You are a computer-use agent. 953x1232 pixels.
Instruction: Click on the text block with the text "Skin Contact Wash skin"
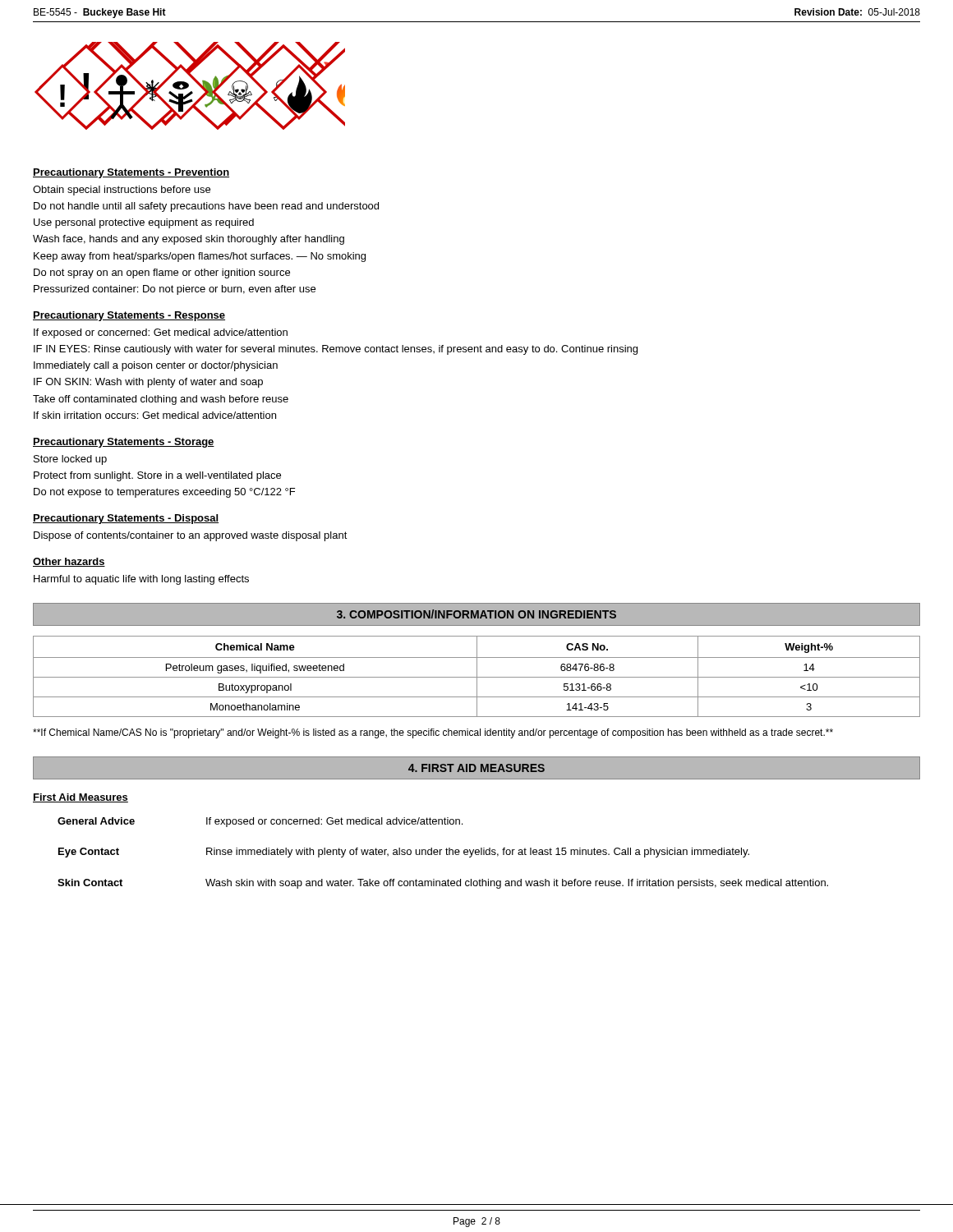[476, 882]
